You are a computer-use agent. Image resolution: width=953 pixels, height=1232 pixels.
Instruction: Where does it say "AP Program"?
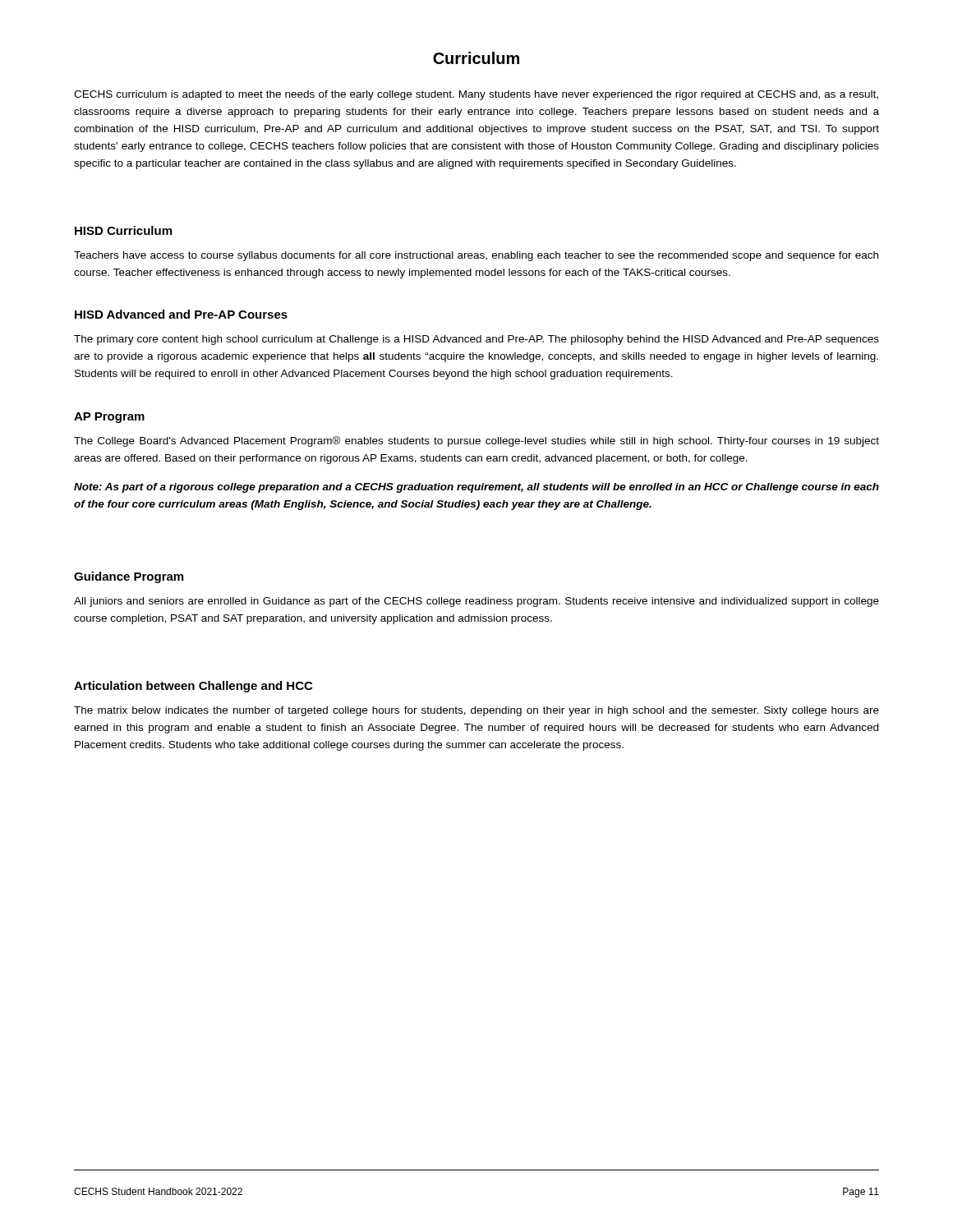(109, 416)
